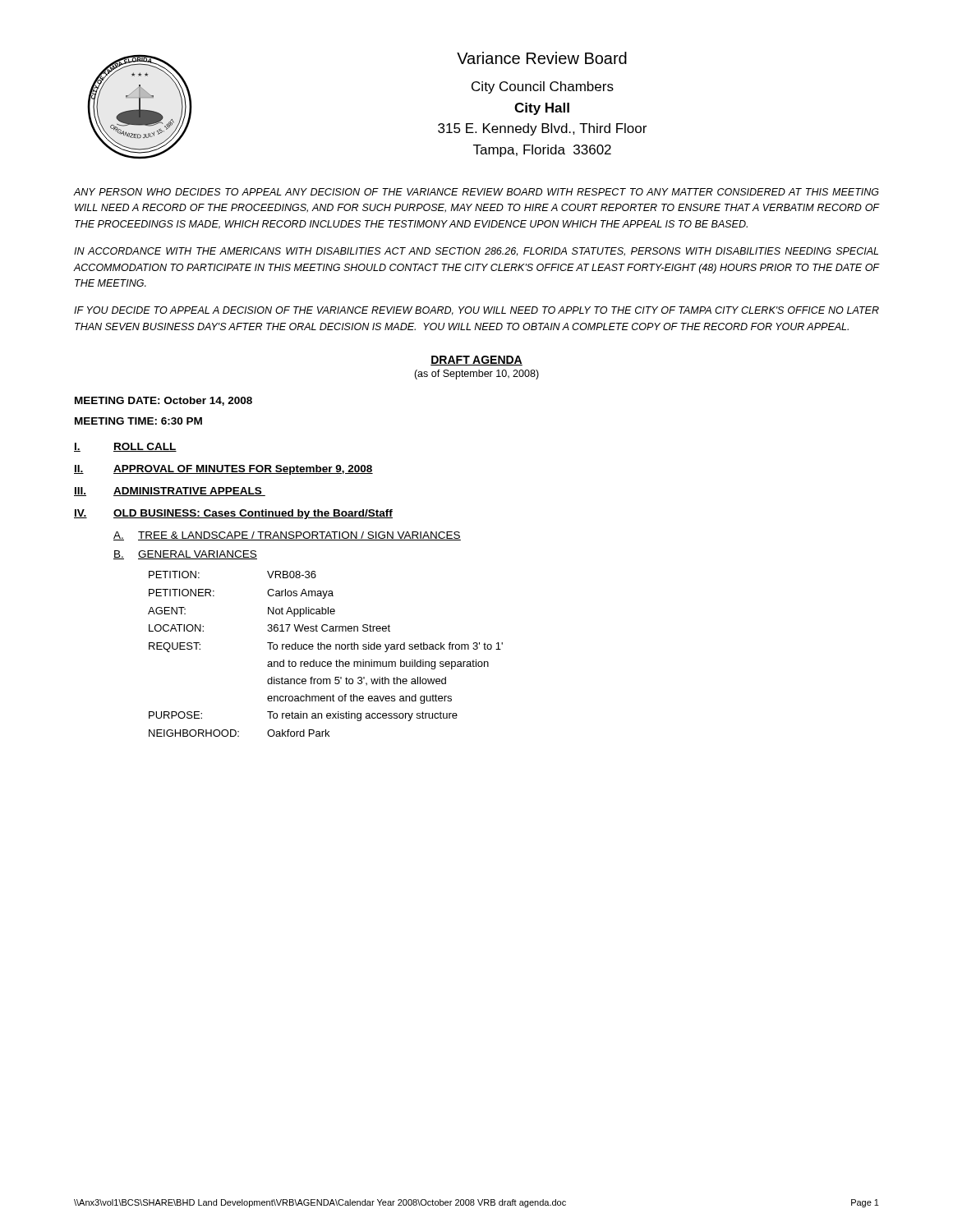Point to the text block starting "ANY PERSON WHO"

click(476, 208)
